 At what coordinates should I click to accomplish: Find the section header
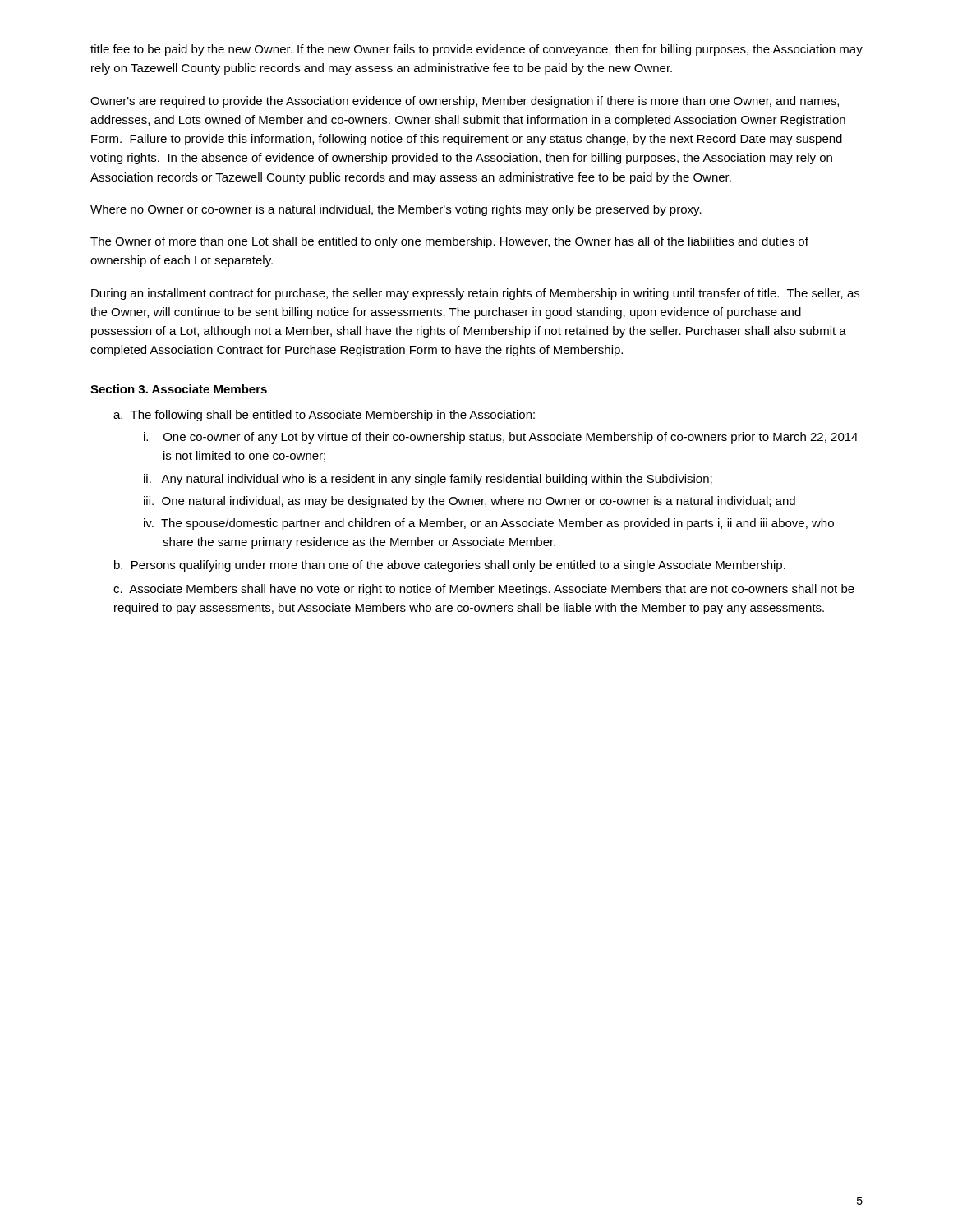coord(179,389)
